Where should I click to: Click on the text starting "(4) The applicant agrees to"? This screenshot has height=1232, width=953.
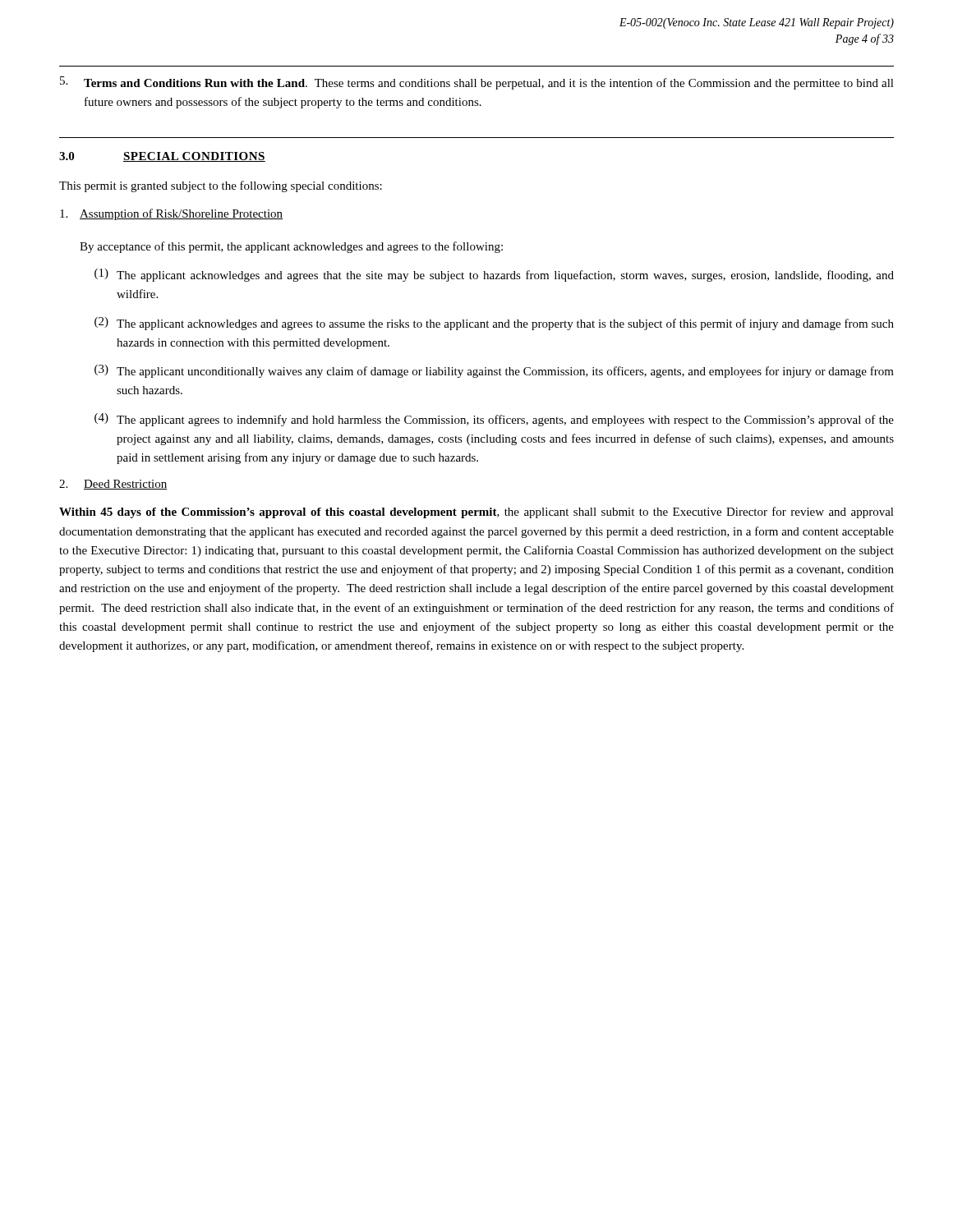point(484,439)
